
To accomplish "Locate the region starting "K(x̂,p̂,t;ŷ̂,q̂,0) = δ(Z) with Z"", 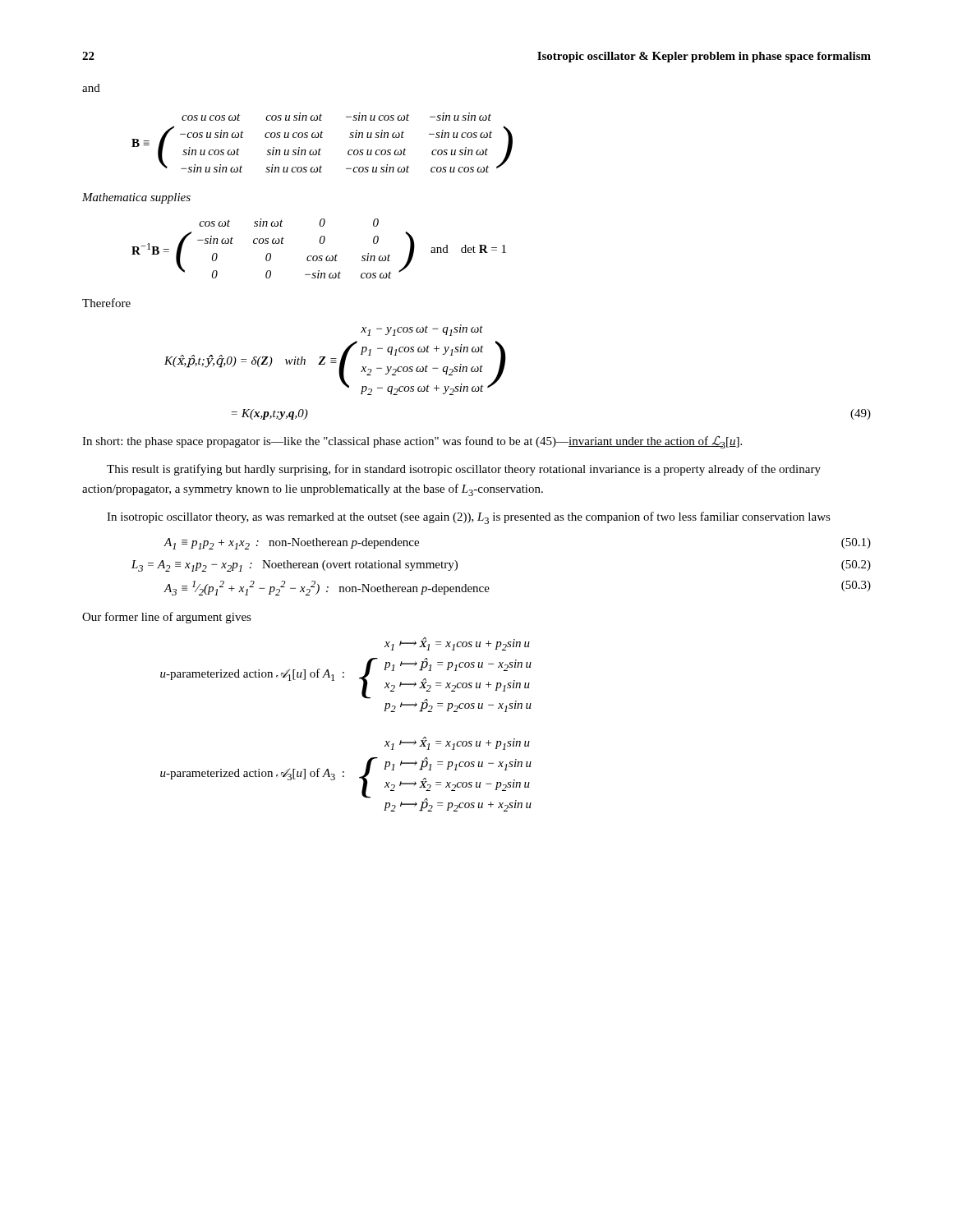I will click(x=476, y=370).
